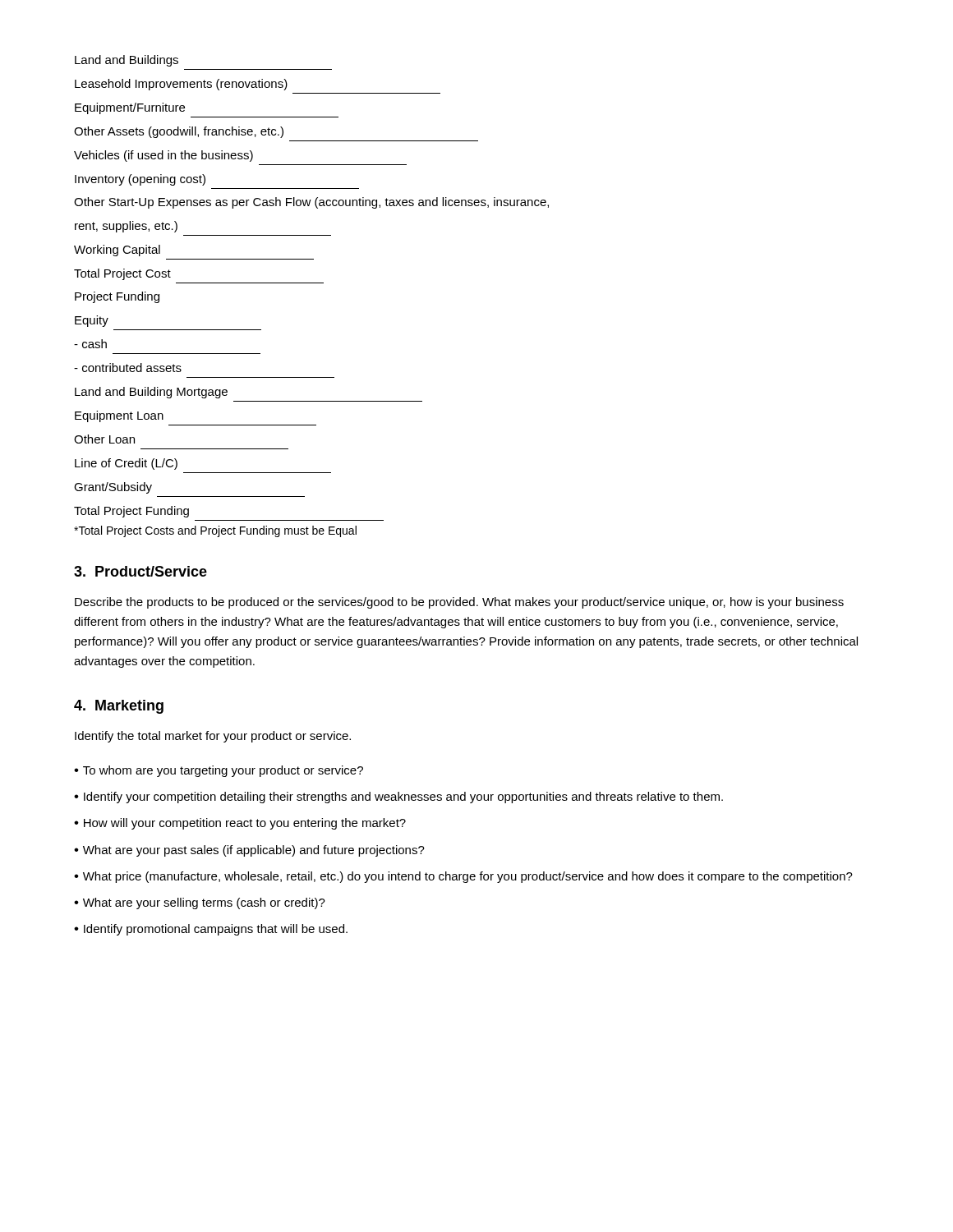Screen dimensions: 1232x953
Task: Locate the block starting "Total Project Cost"
Action: coord(199,273)
